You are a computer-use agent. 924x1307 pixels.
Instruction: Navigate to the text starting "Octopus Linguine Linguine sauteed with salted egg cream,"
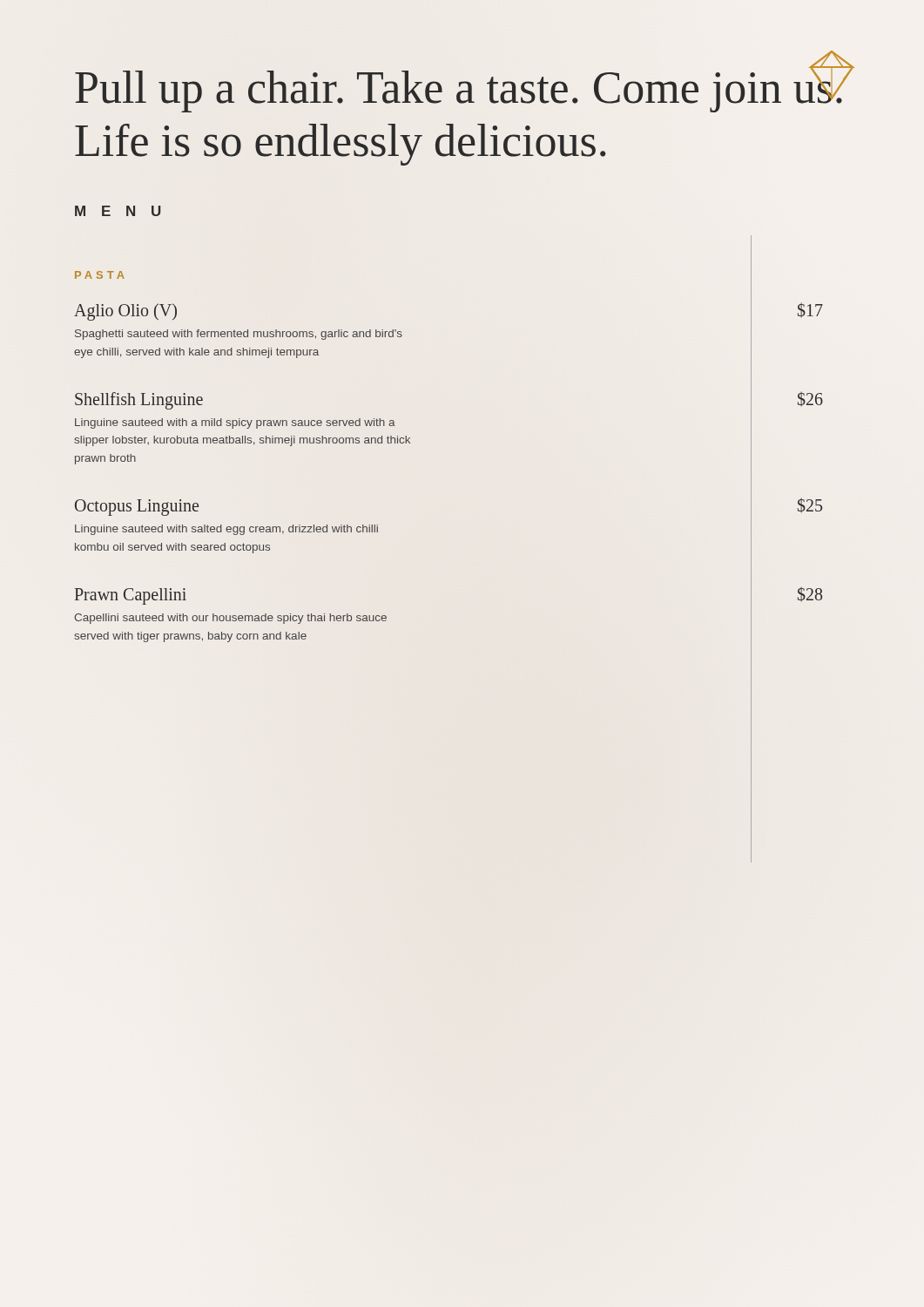click(x=244, y=527)
